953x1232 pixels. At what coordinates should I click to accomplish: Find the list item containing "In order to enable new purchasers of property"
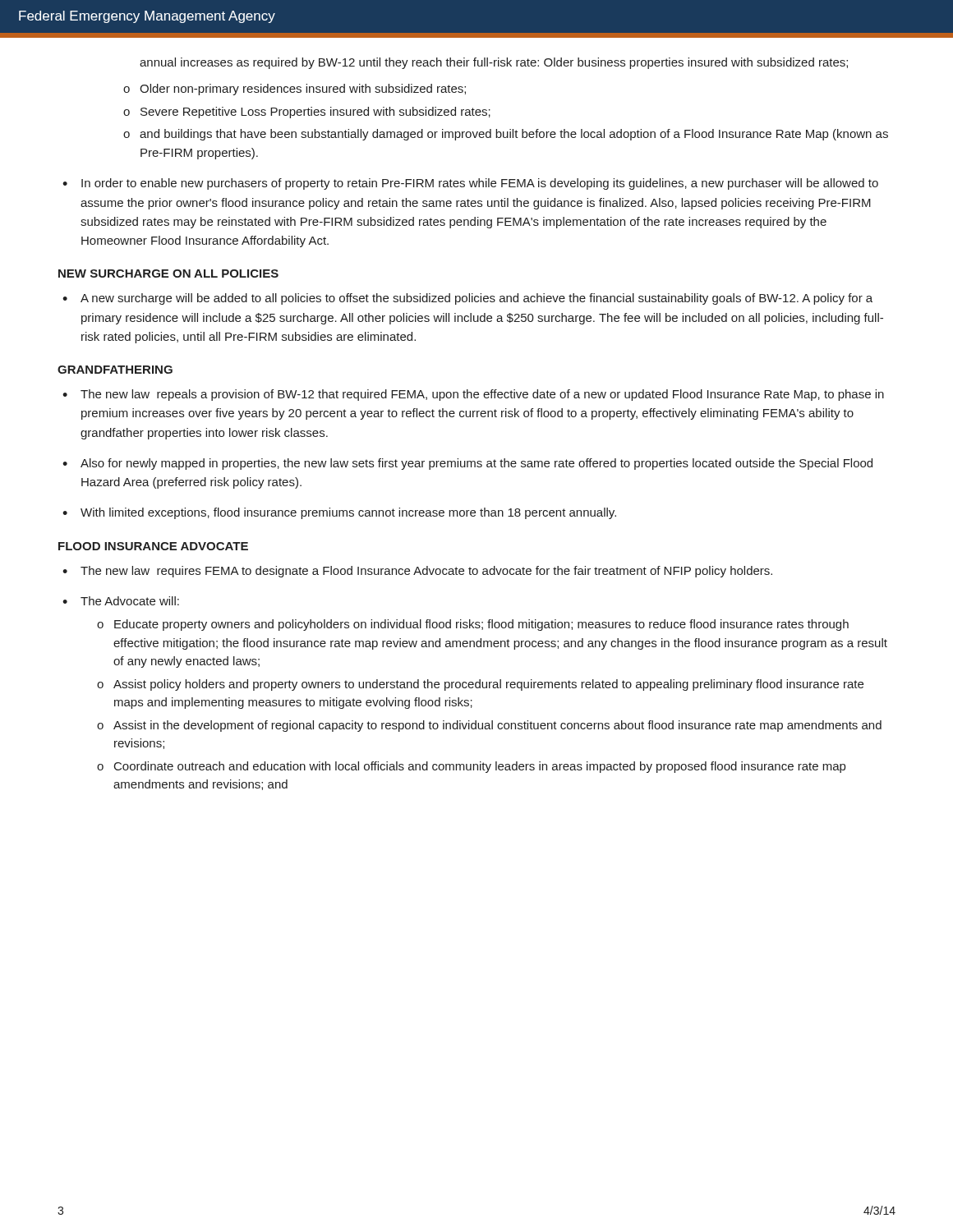[480, 212]
